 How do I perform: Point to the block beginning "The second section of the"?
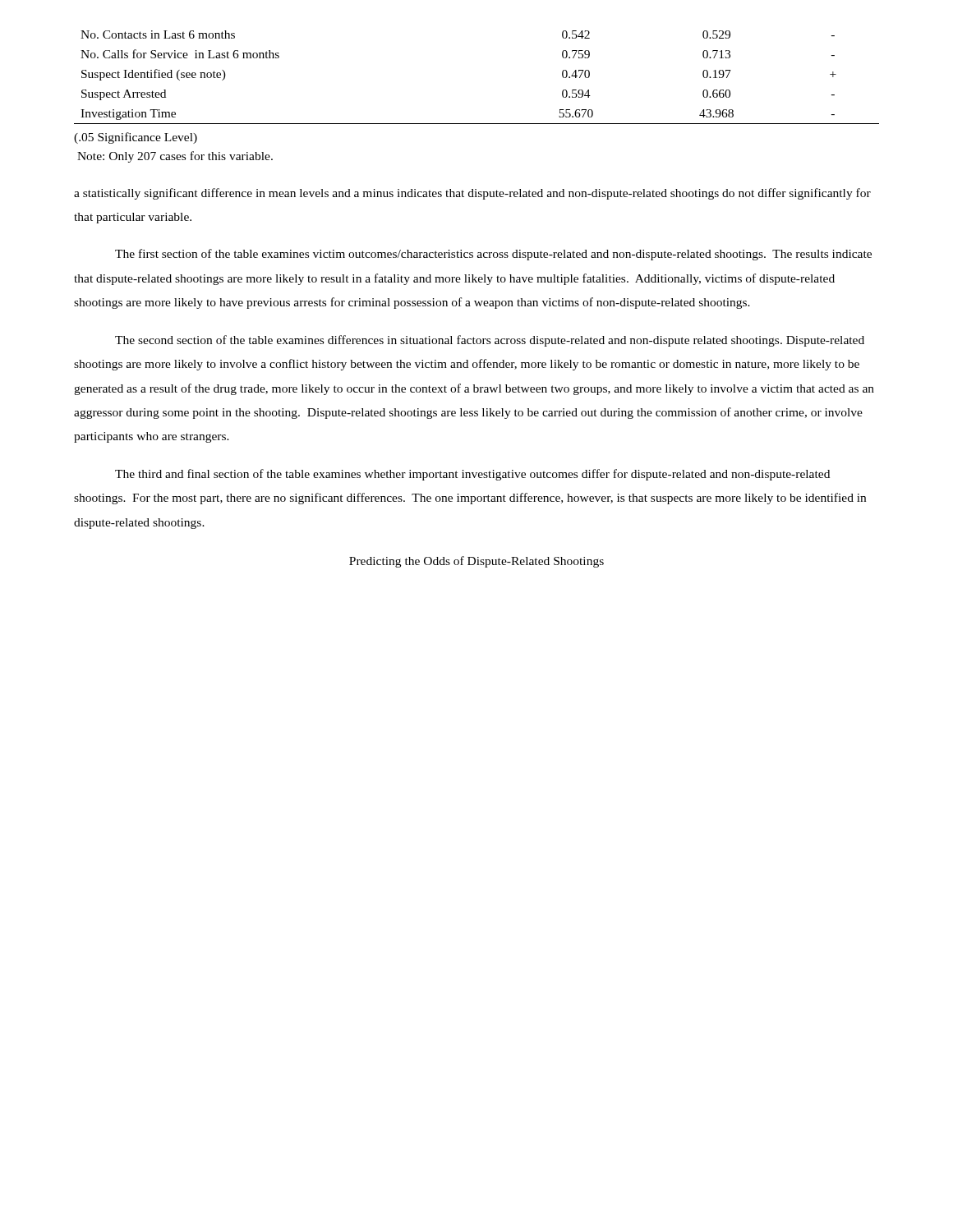coord(474,388)
